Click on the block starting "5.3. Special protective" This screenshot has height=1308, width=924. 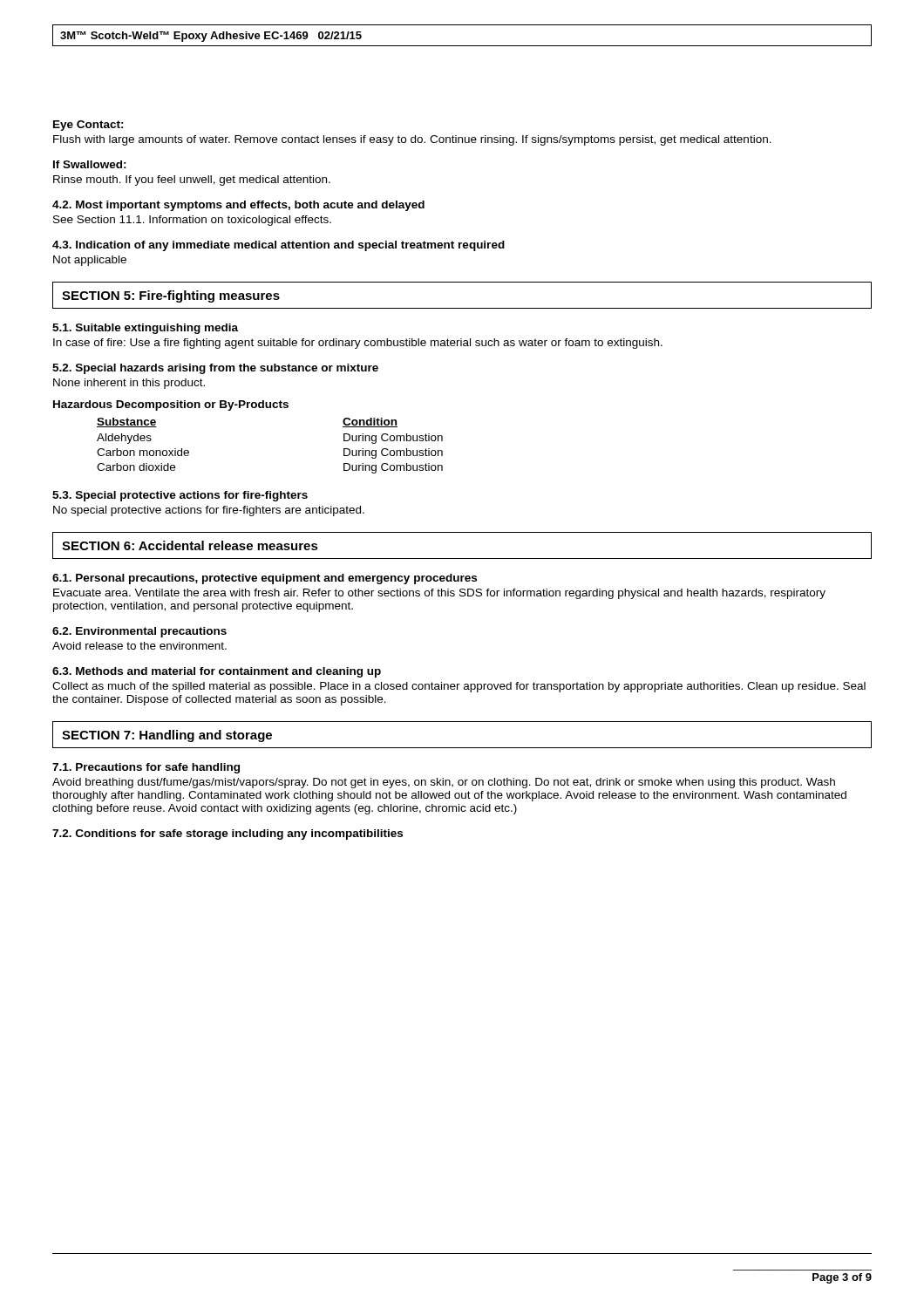pos(180,495)
